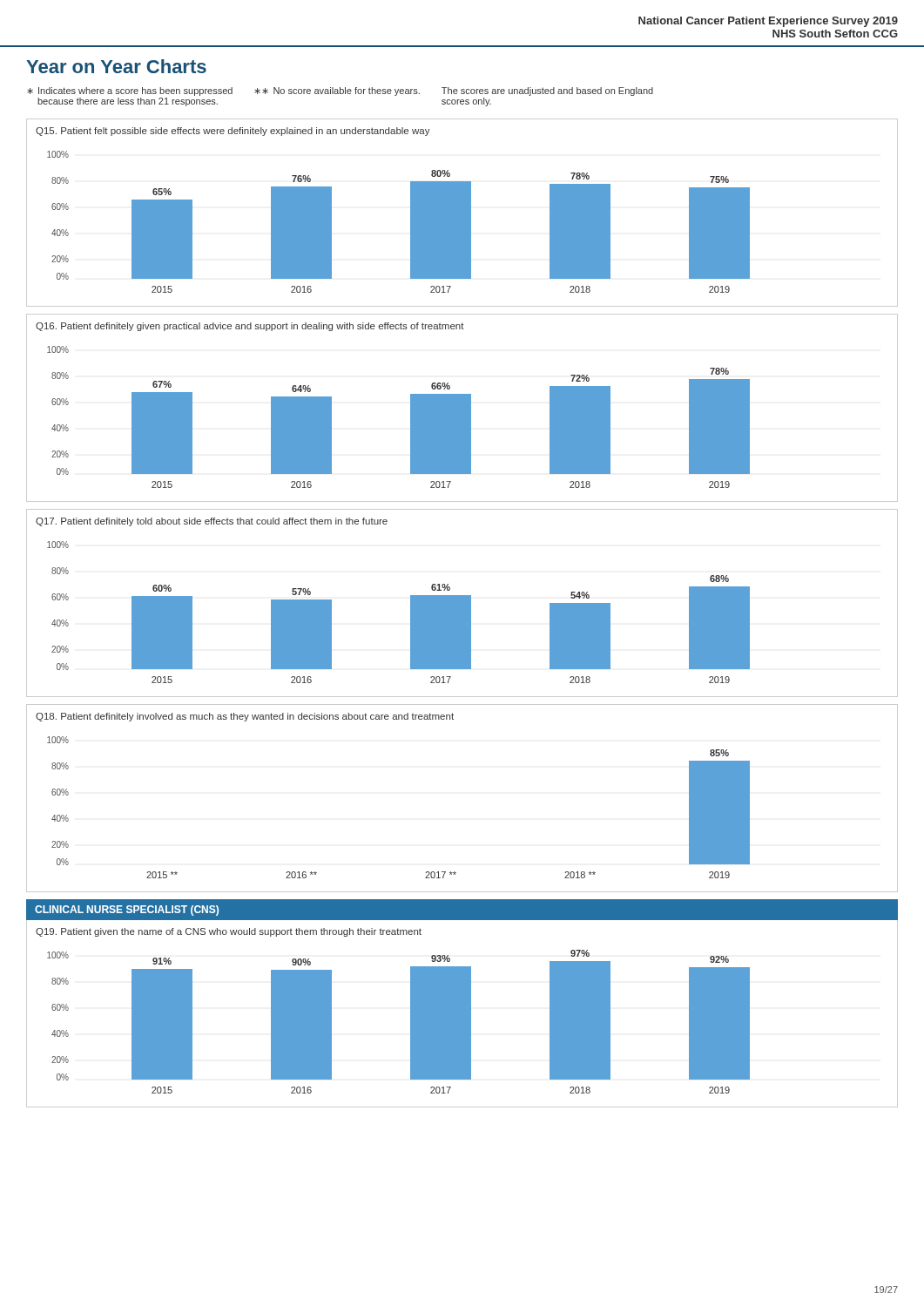Image resolution: width=924 pixels, height=1307 pixels.
Task: Click the passage that begins "∗ Indicates where a"
Action: pyautogui.click(x=129, y=96)
